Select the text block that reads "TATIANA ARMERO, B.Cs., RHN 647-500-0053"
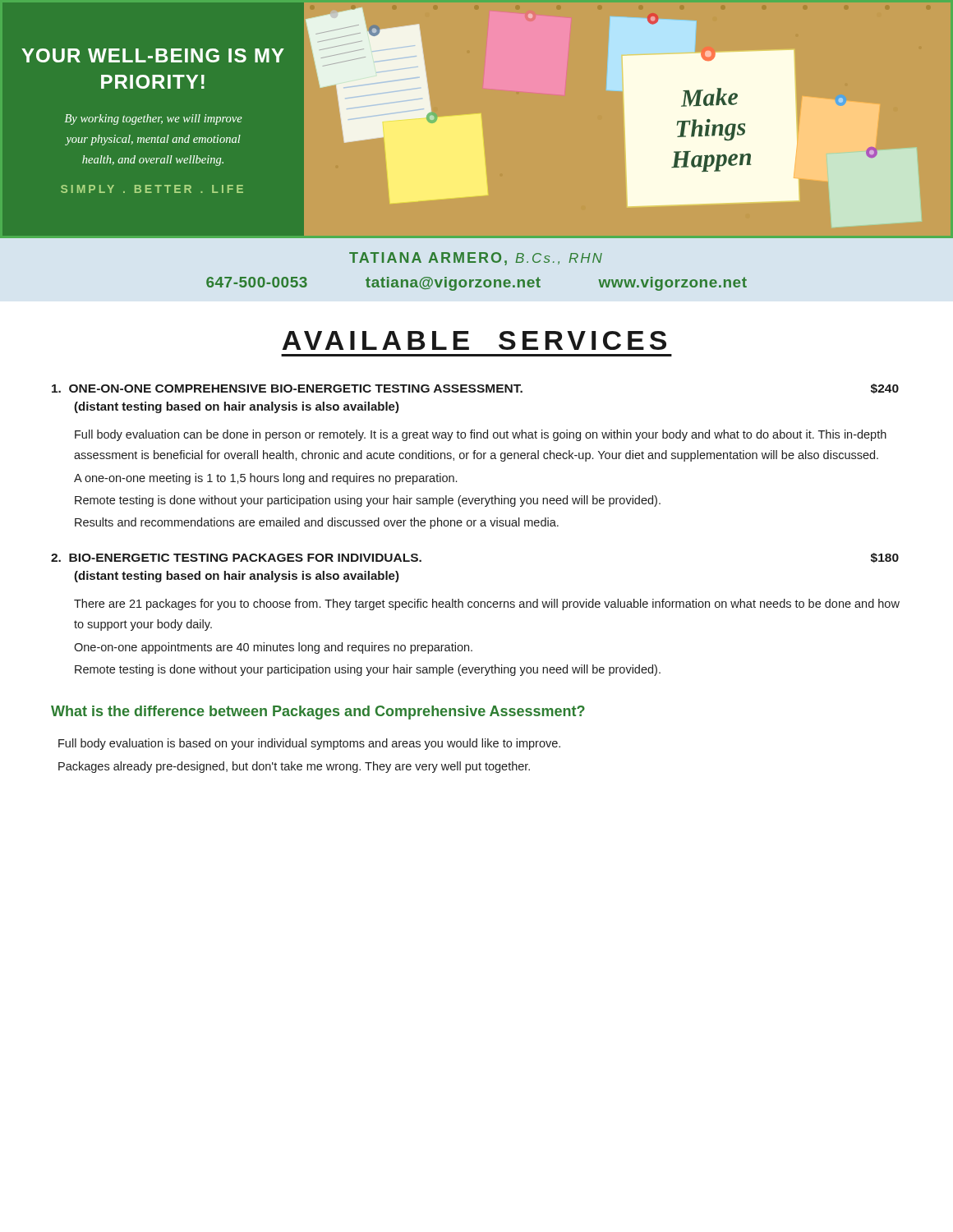This screenshot has height=1232, width=953. click(476, 271)
